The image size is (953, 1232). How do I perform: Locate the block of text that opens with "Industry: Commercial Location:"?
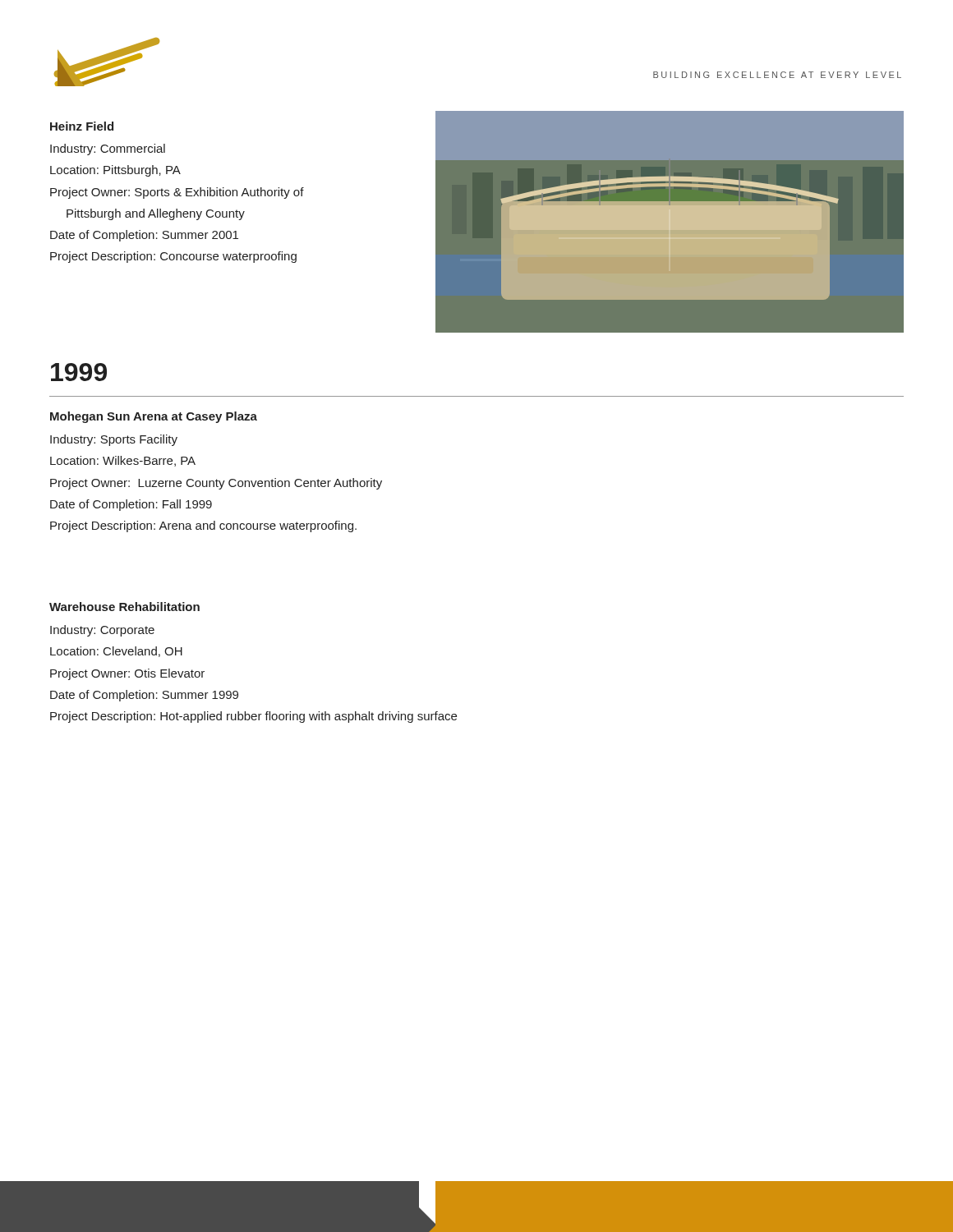pos(176,202)
